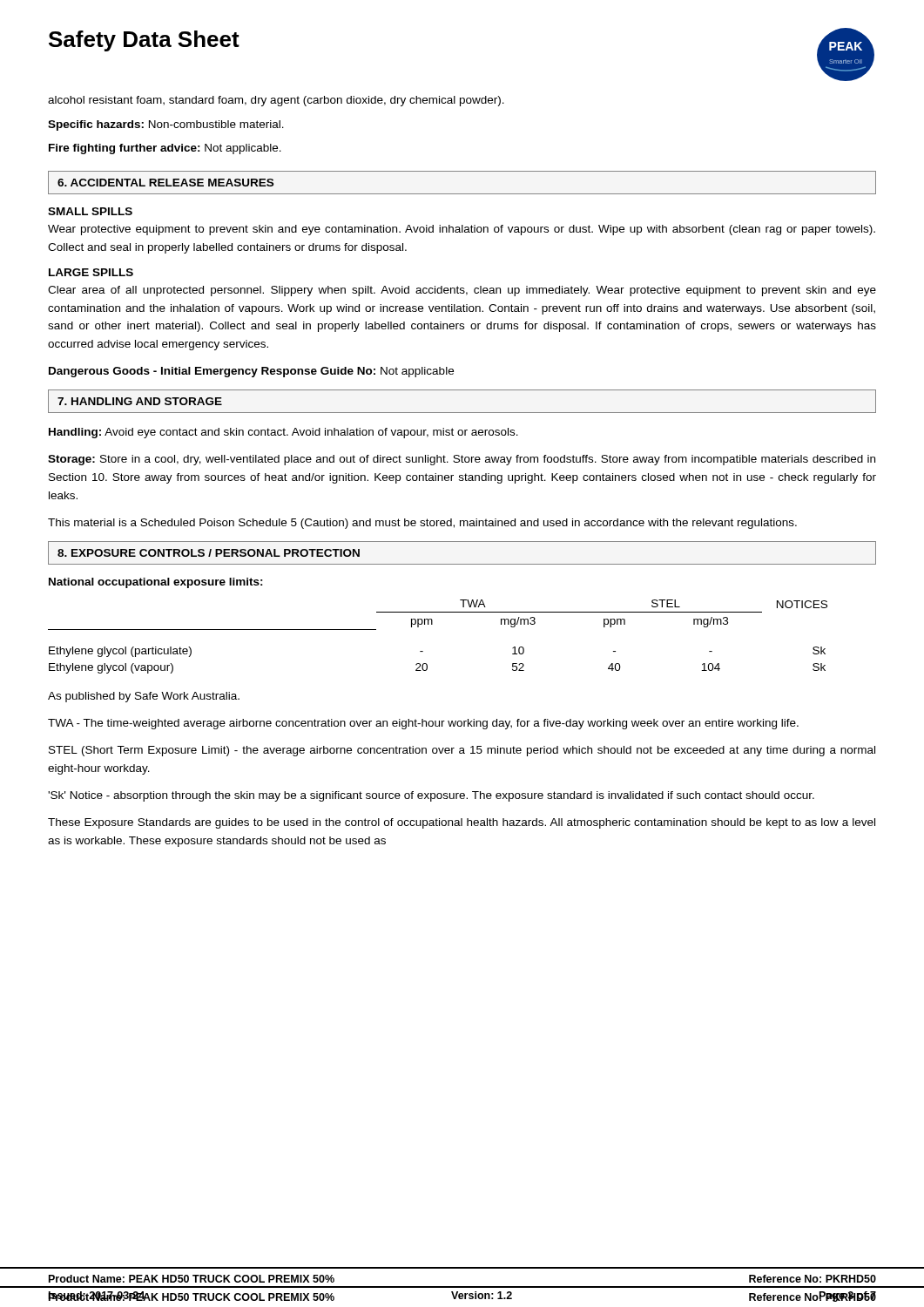This screenshot has width=924, height=1307.
Task: Click on the block starting "Dangerous Goods - Initial Emergency"
Action: pos(251,371)
